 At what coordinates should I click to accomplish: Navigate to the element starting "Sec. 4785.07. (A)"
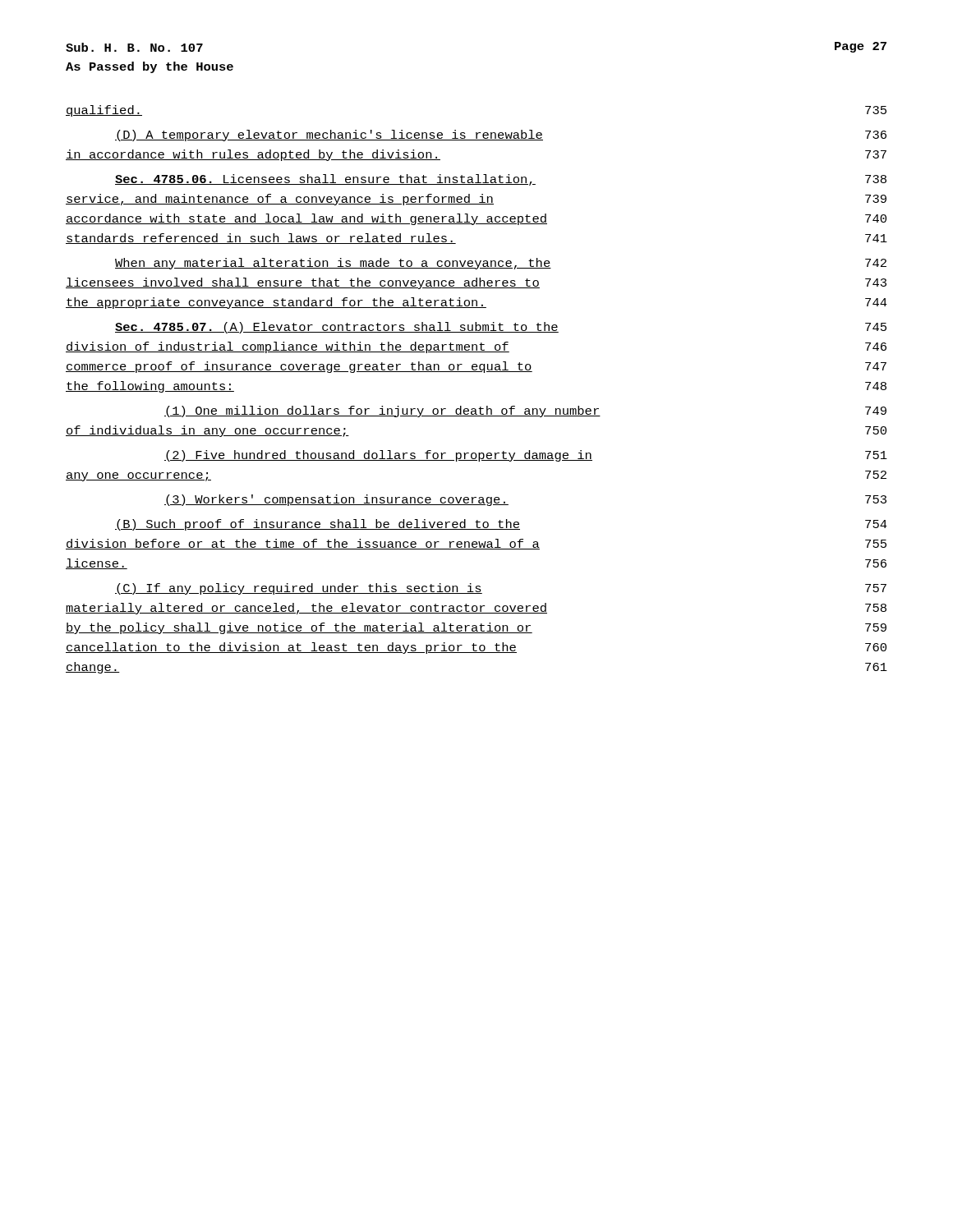pyautogui.click(x=501, y=327)
